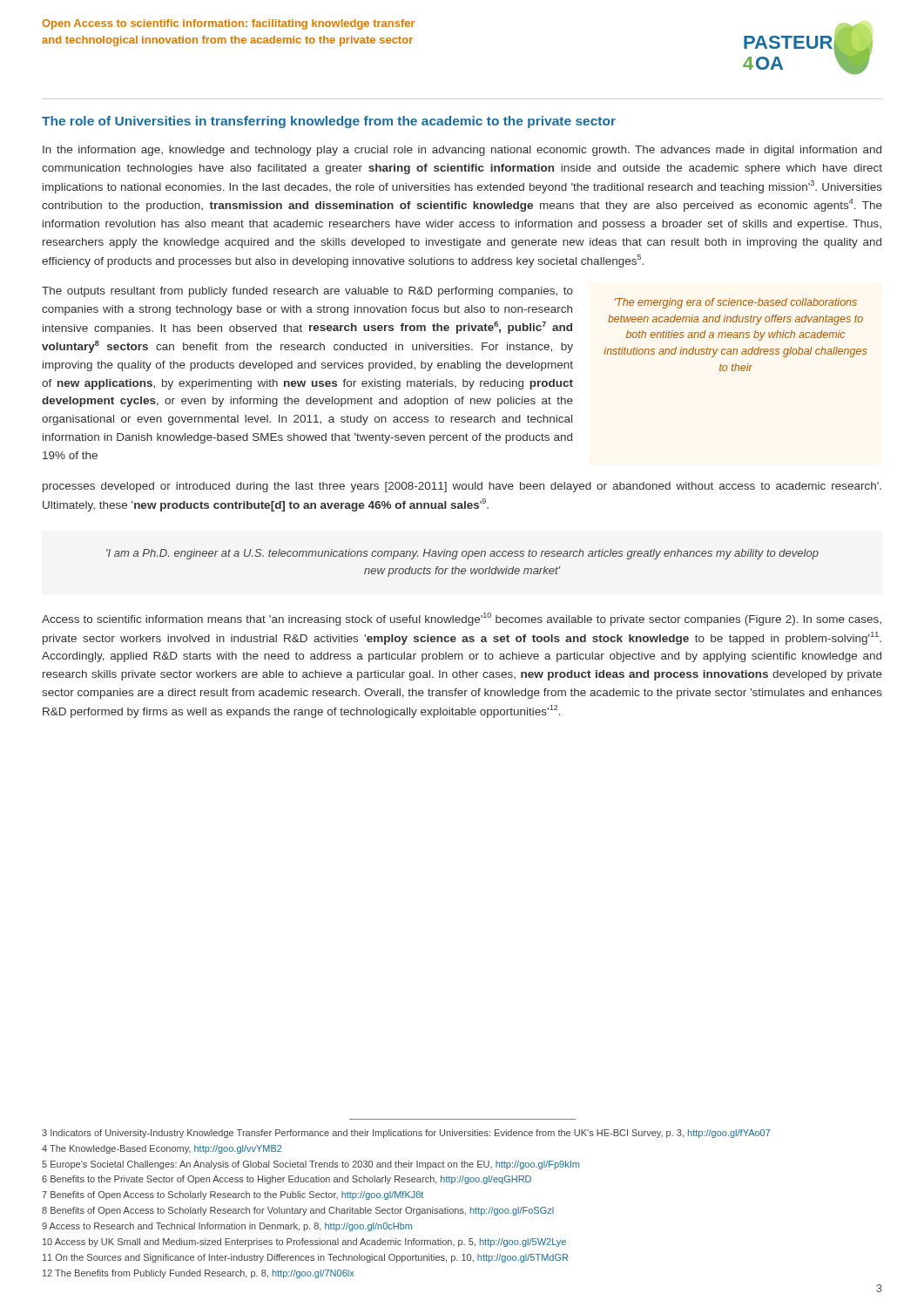The width and height of the screenshot is (924, 1307).
Task: Point to the block starting "3 Indicators of University-Industry Knowledge Transfer Performance"
Action: (x=406, y=1132)
